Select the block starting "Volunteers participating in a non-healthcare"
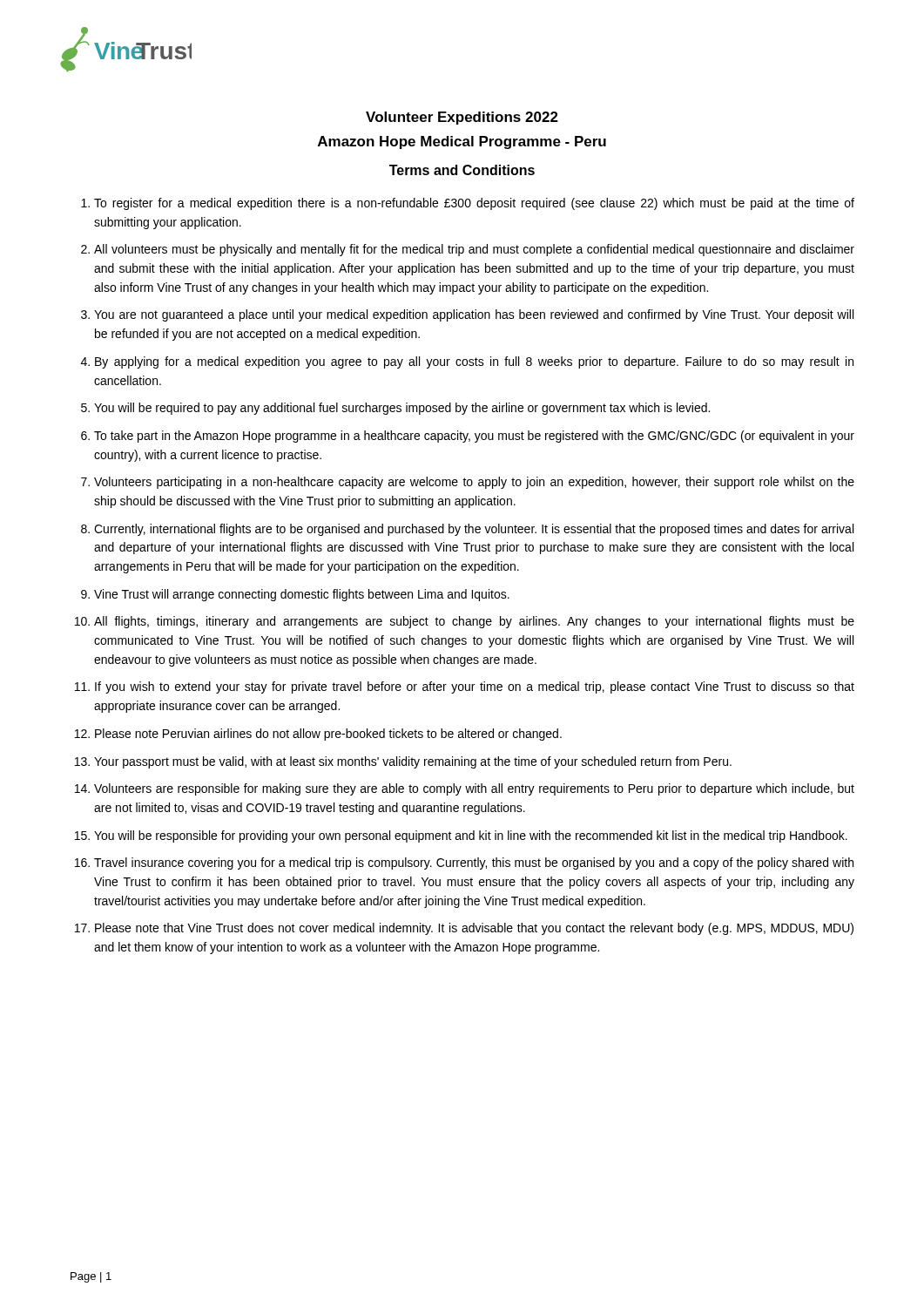The width and height of the screenshot is (924, 1307). point(474,491)
